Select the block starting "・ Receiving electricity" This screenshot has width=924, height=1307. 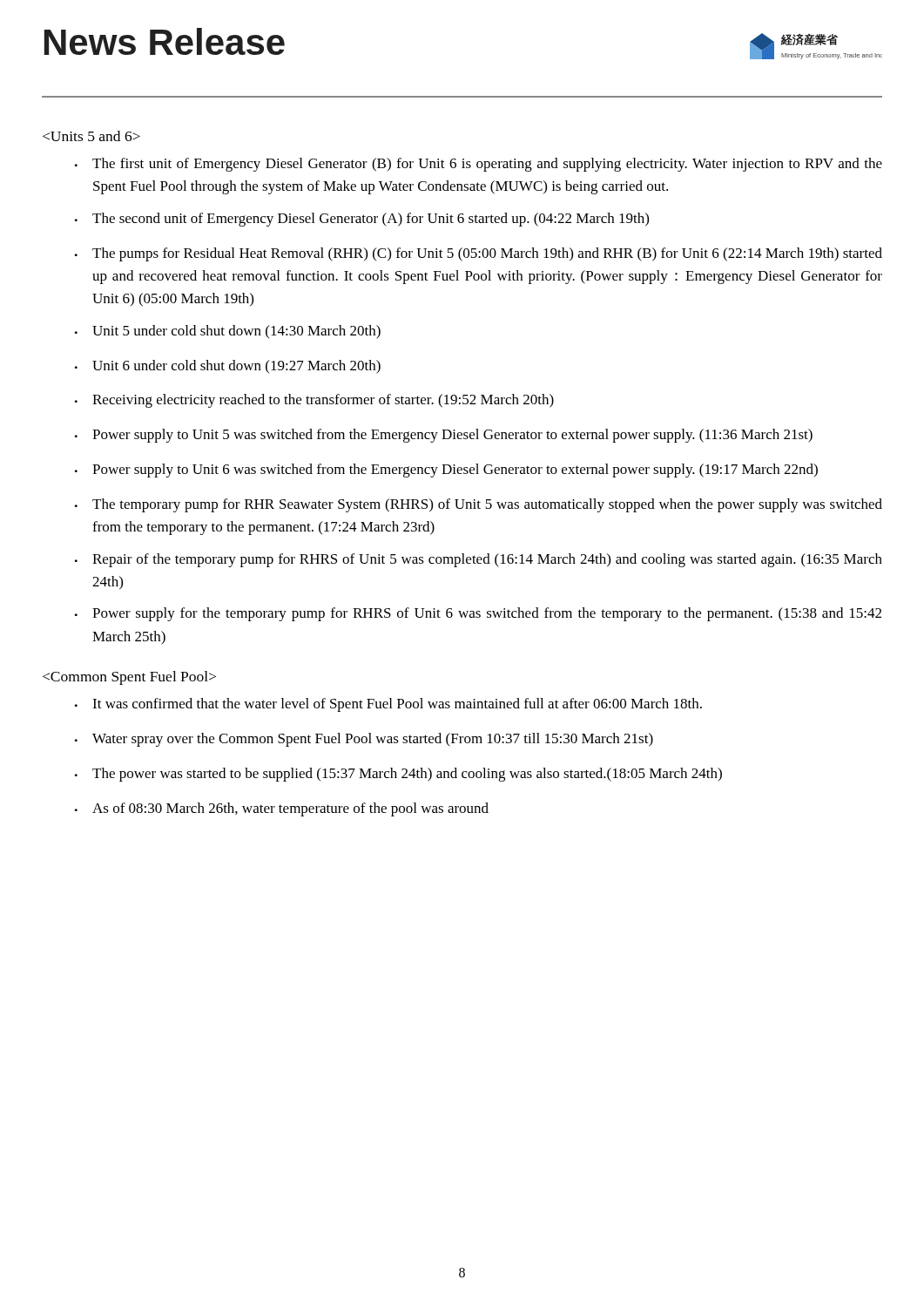[475, 402]
